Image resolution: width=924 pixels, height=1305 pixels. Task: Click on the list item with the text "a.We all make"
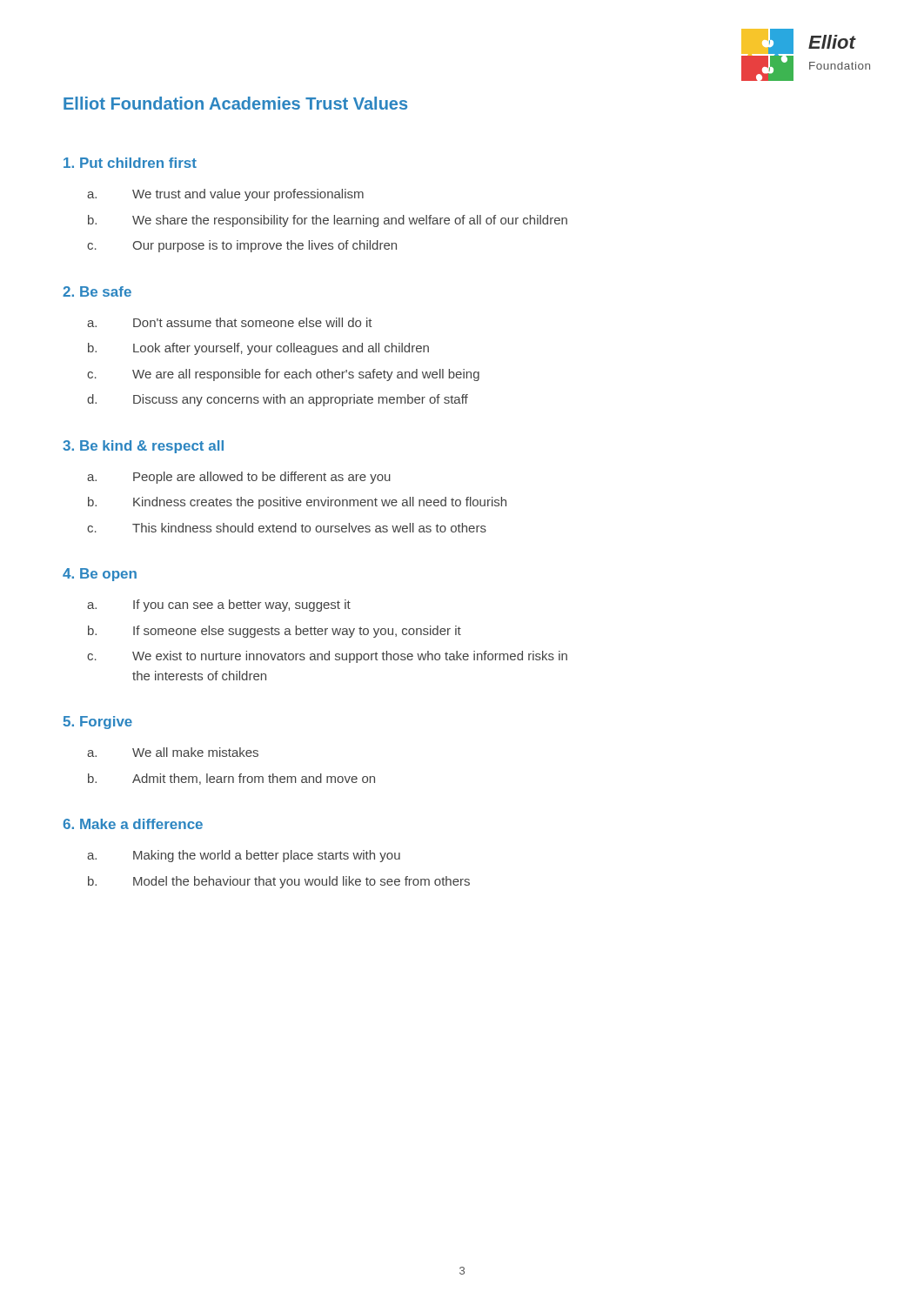[173, 752]
